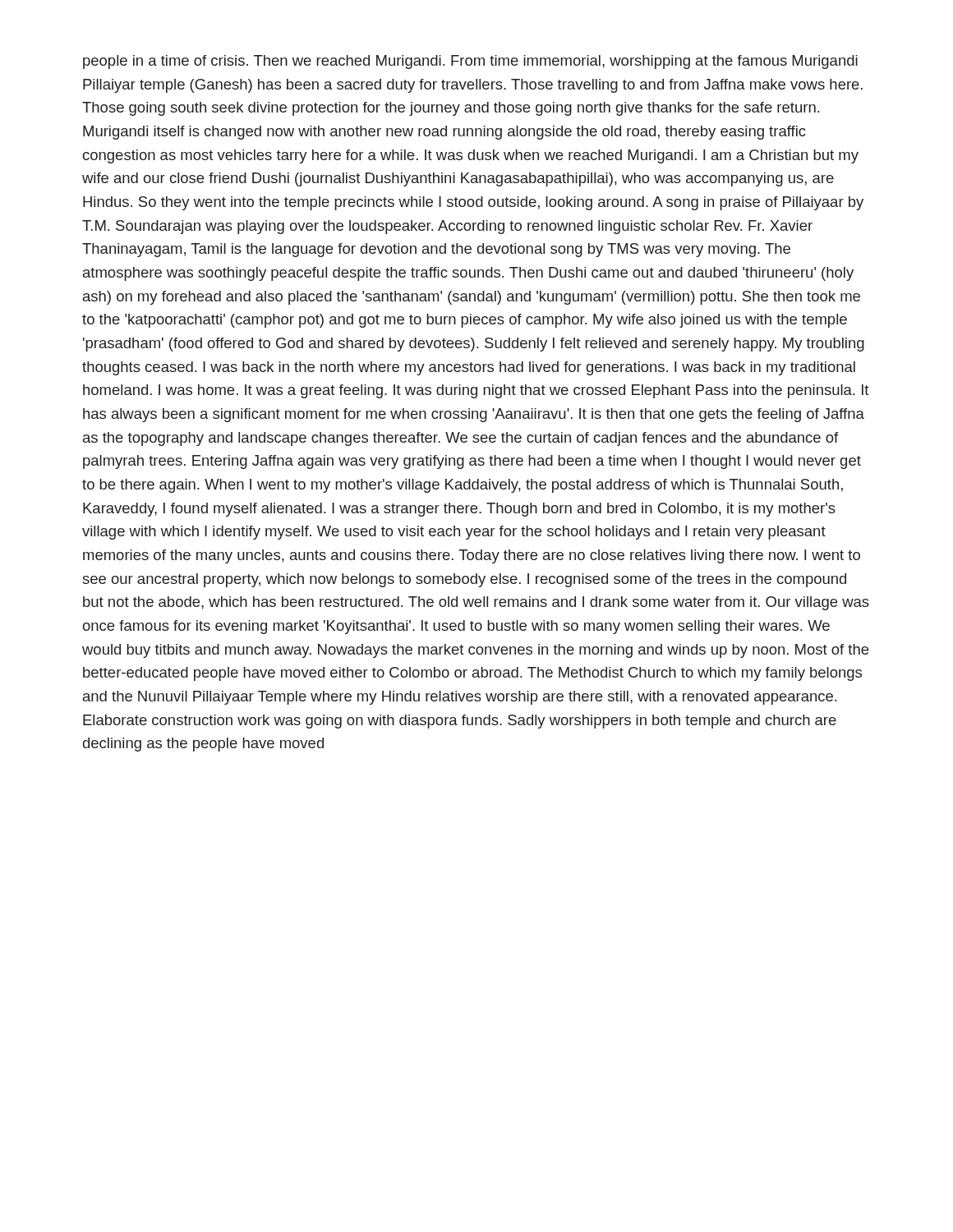Select the region starting "people in a time of crisis. Then we"
The image size is (953, 1232).
coord(476,402)
